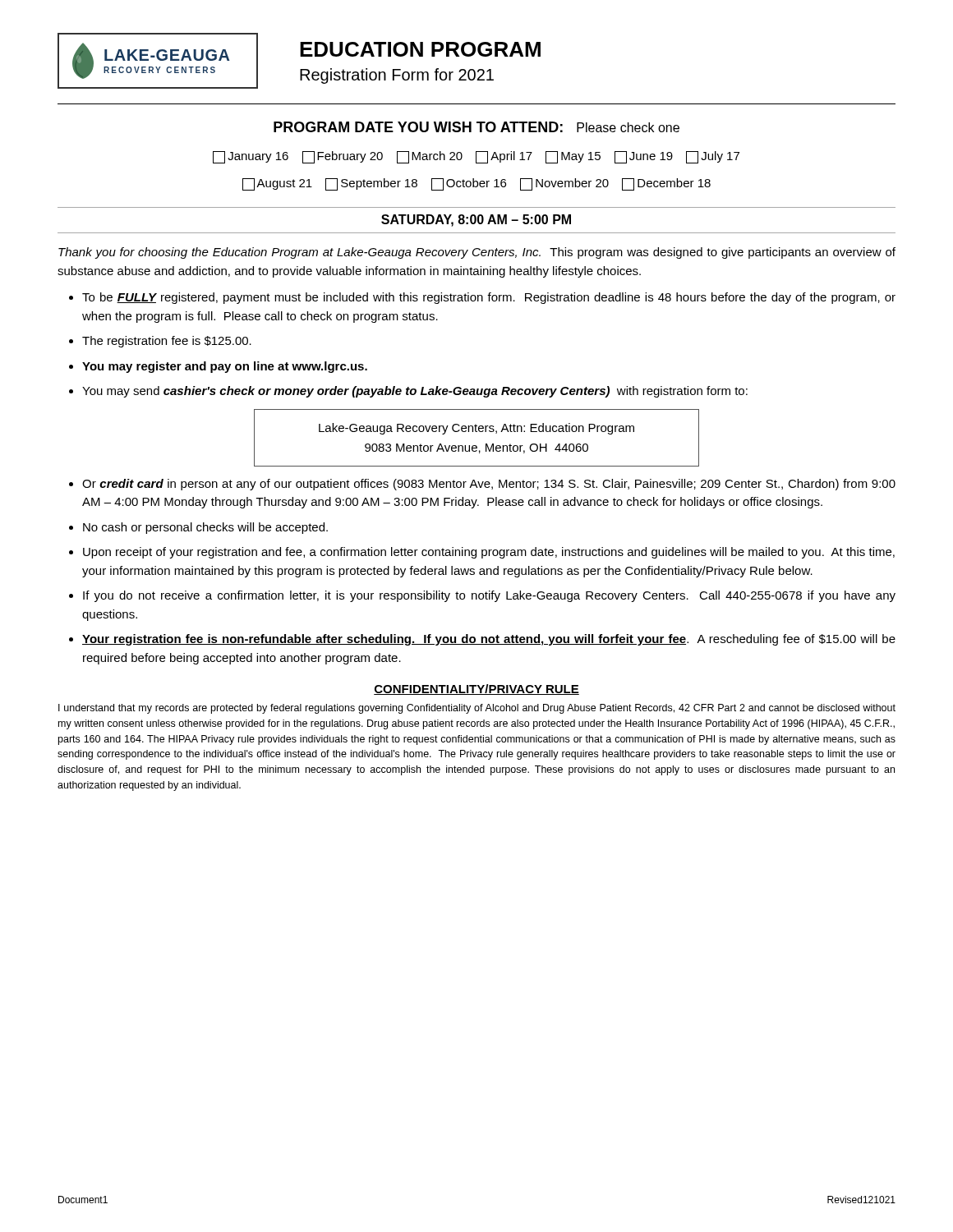Select the element starting "SATURDAY, 8:00 AM – 5:00 PM"
The height and width of the screenshot is (1232, 953).
click(x=476, y=220)
